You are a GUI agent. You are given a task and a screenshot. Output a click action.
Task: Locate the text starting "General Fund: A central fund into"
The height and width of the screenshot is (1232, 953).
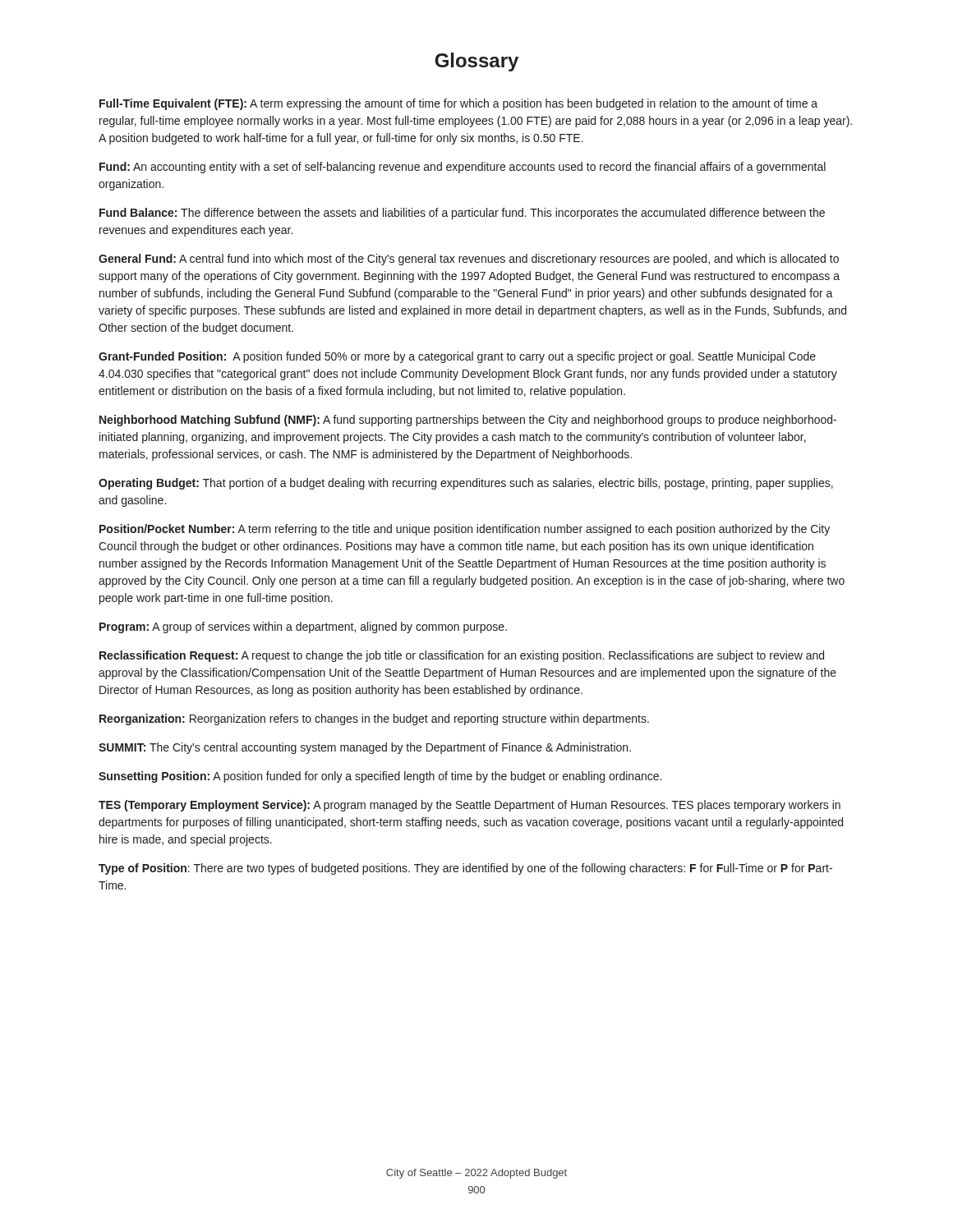coord(473,293)
